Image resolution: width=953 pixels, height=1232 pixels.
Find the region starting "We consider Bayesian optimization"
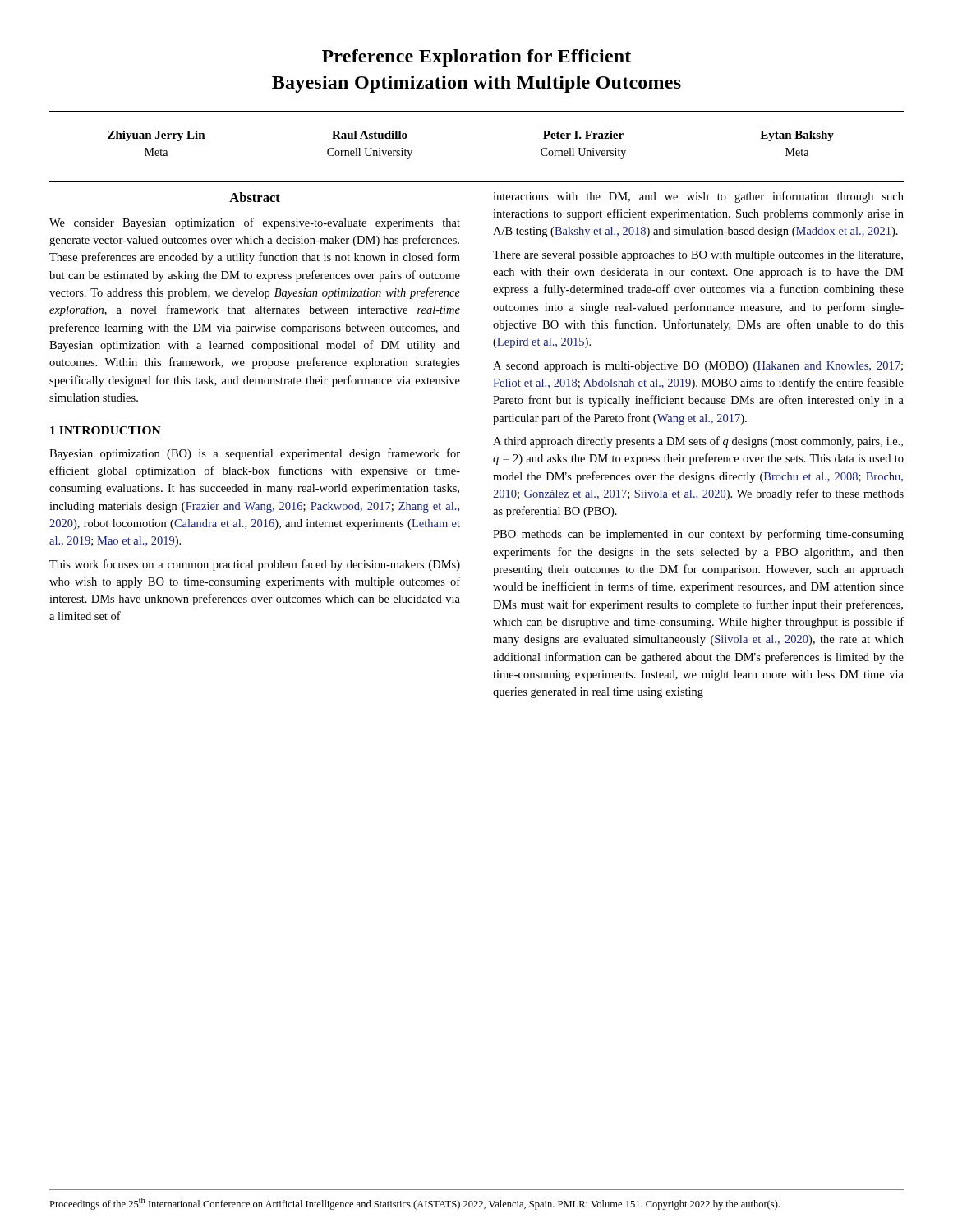[x=255, y=310]
